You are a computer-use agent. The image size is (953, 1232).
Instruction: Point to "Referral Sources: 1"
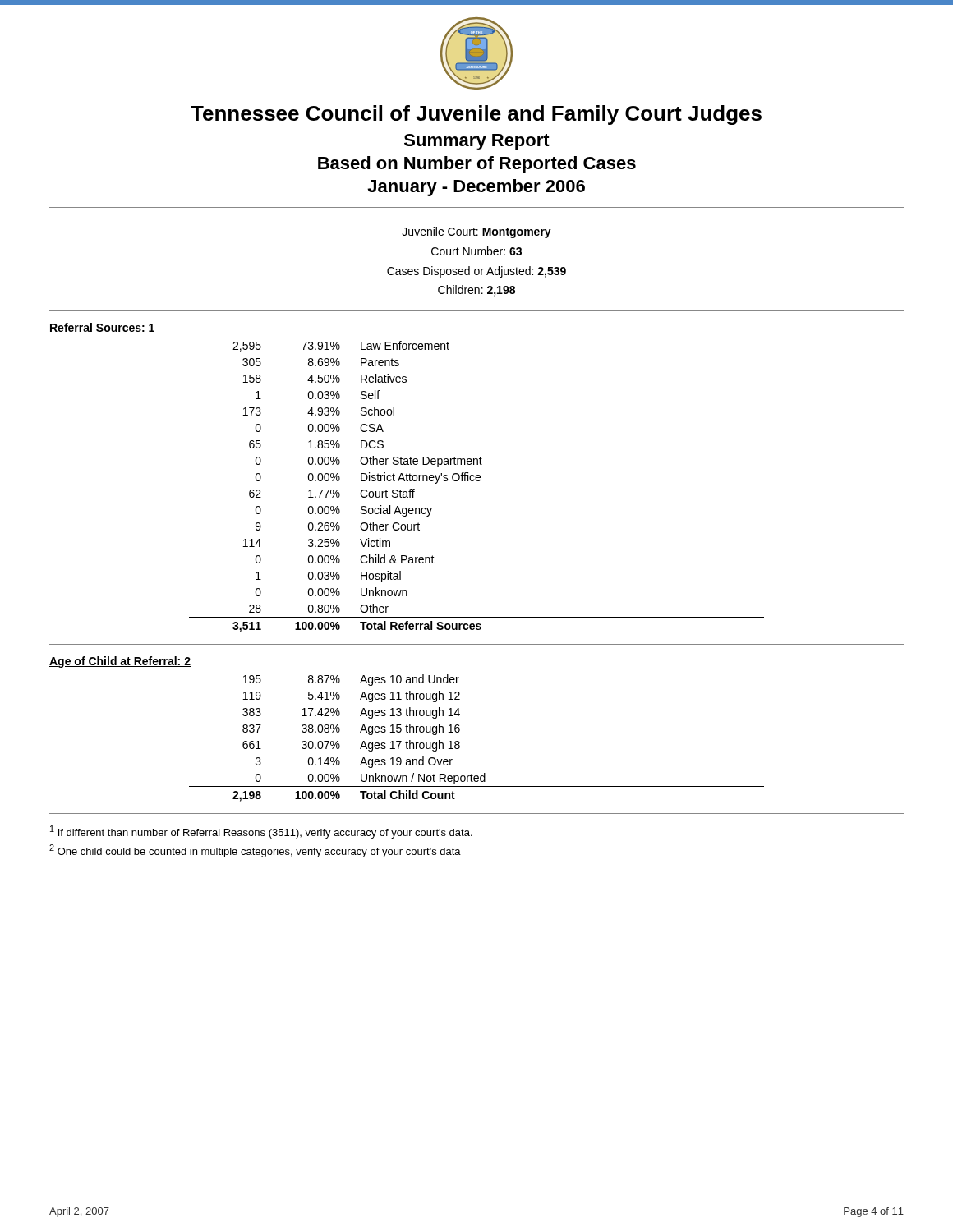click(102, 328)
